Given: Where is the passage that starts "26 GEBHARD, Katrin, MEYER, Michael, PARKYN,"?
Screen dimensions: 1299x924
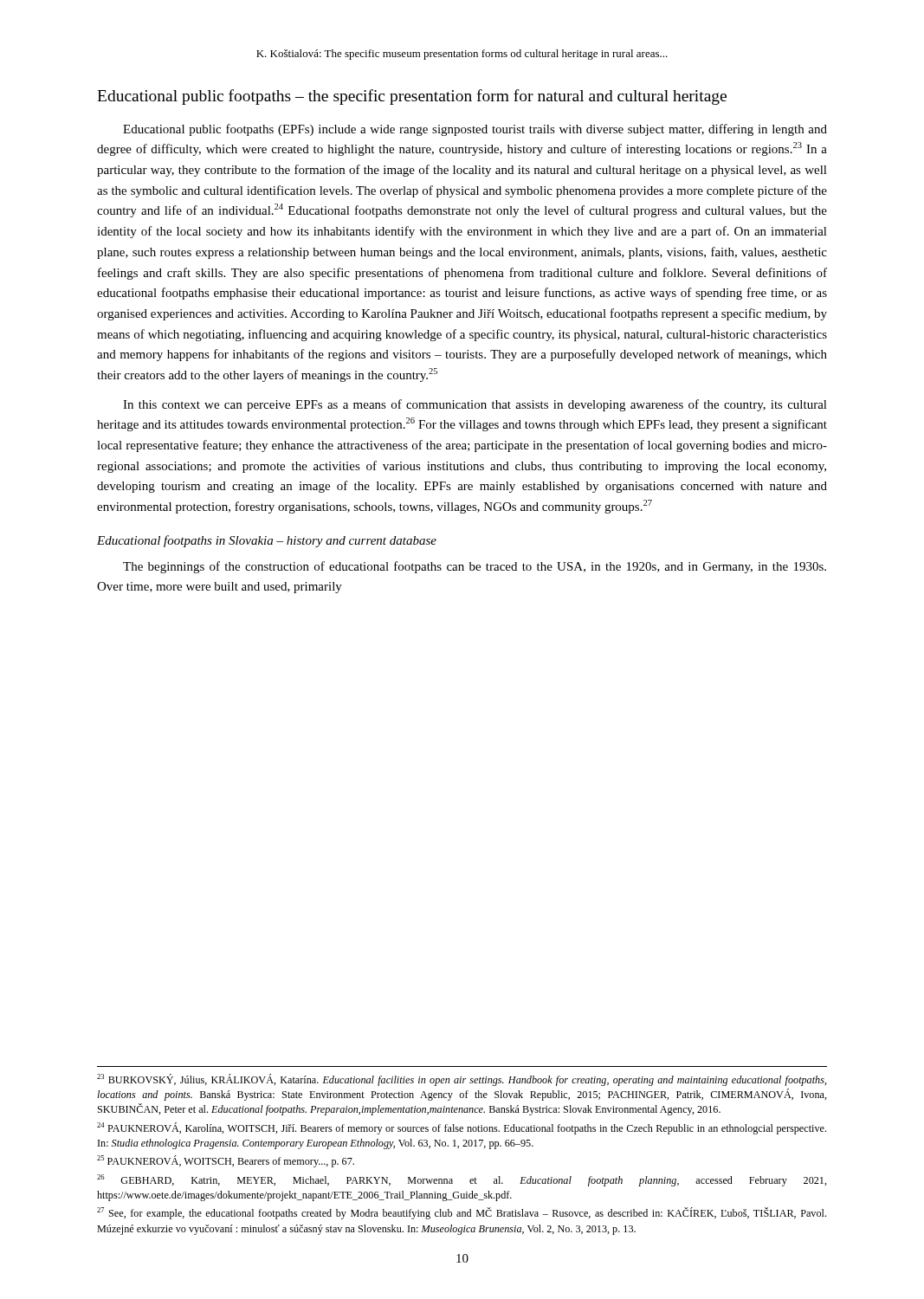Looking at the screenshot, I should (x=462, y=1187).
